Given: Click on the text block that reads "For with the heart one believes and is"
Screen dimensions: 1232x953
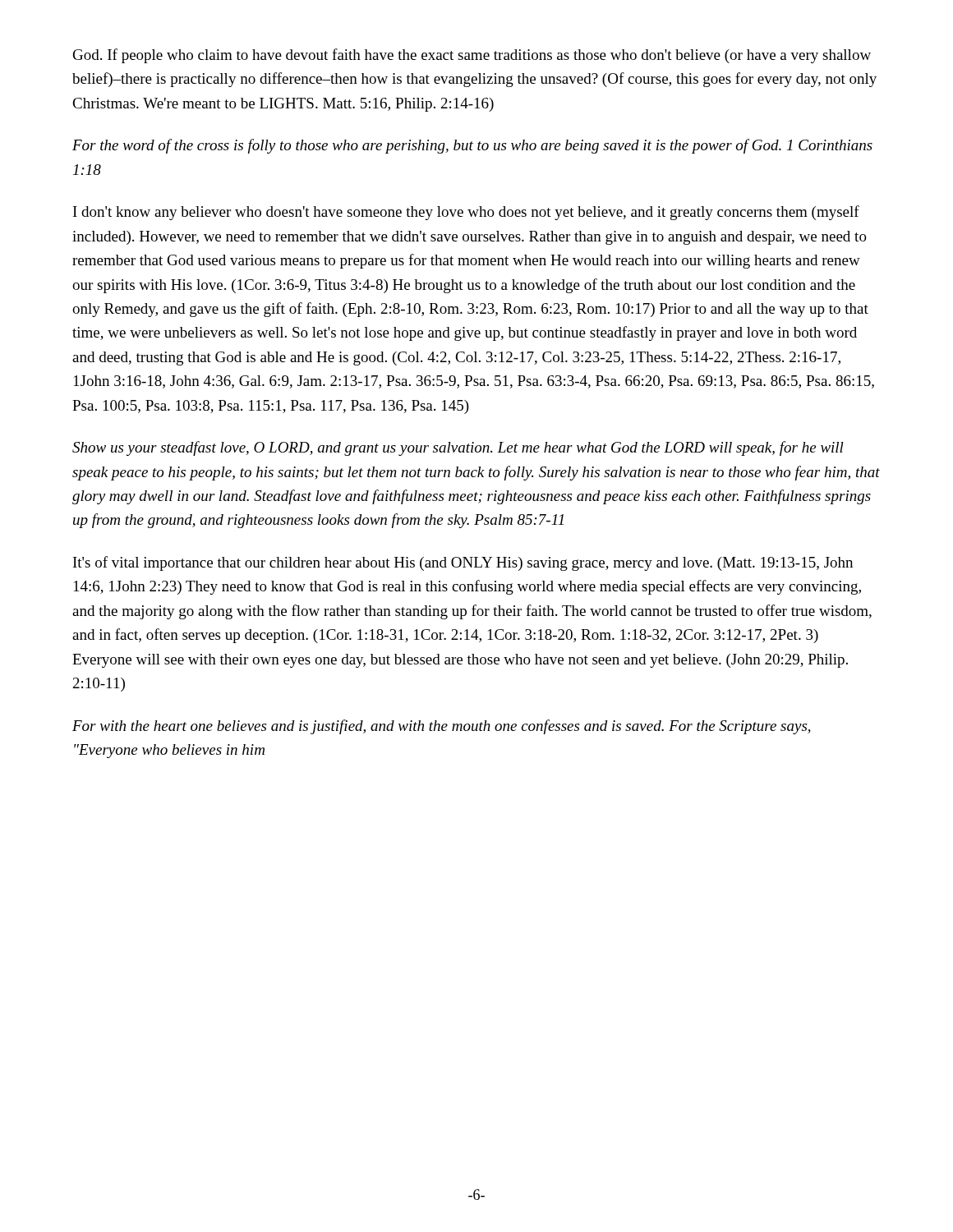Looking at the screenshot, I should point(442,737).
